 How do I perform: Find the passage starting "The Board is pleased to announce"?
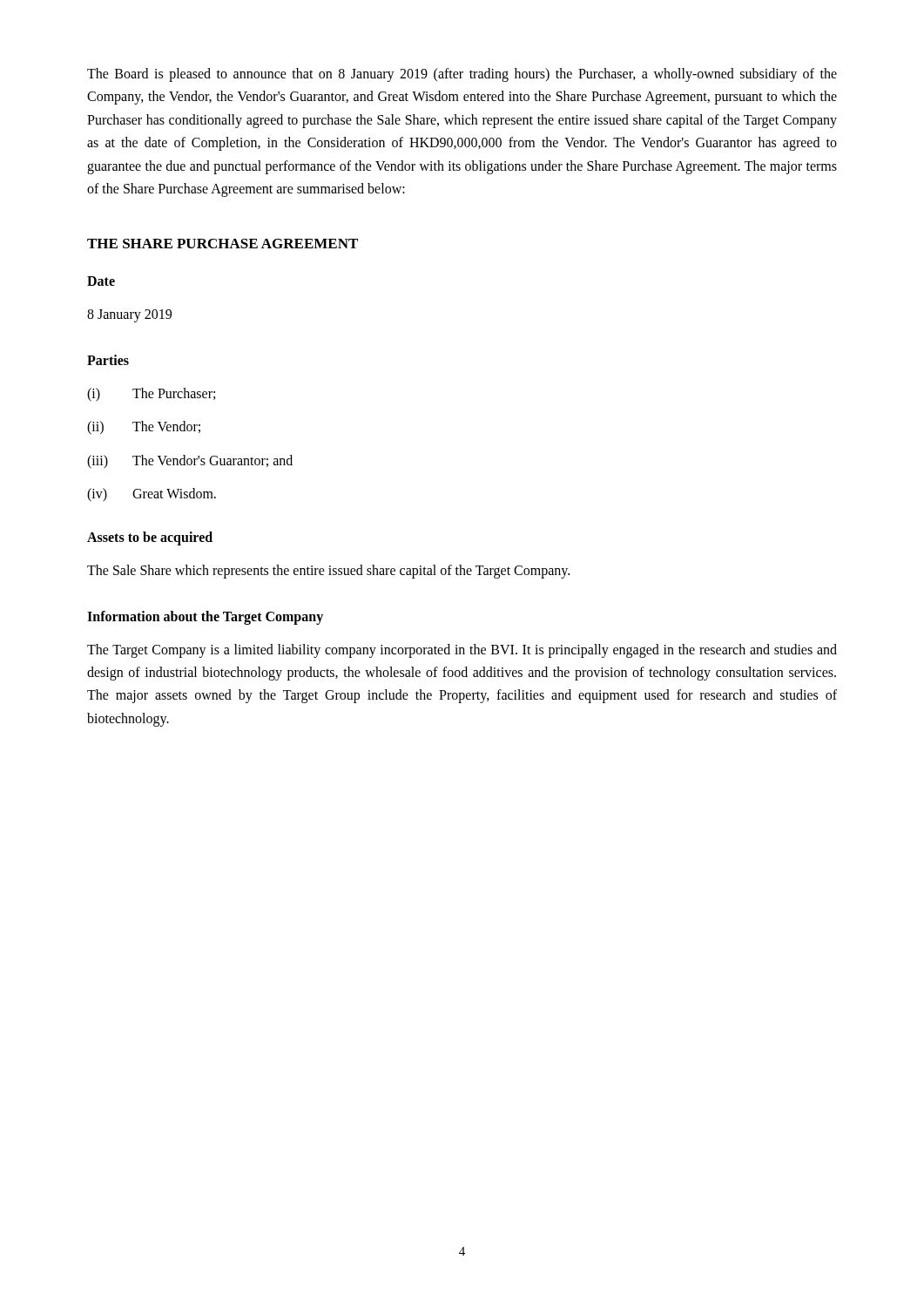462,131
